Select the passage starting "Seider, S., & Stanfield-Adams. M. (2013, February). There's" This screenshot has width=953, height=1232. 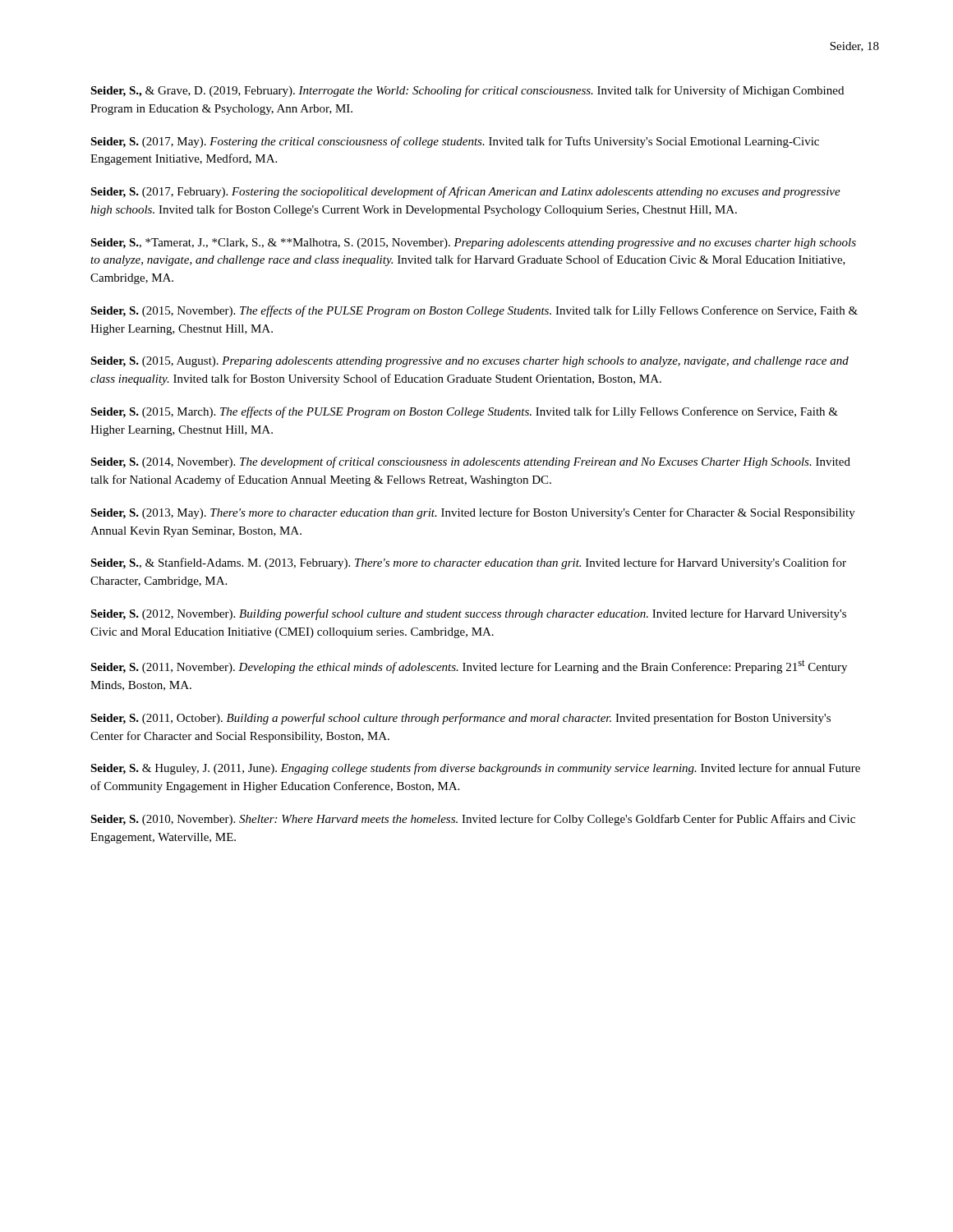point(476,573)
